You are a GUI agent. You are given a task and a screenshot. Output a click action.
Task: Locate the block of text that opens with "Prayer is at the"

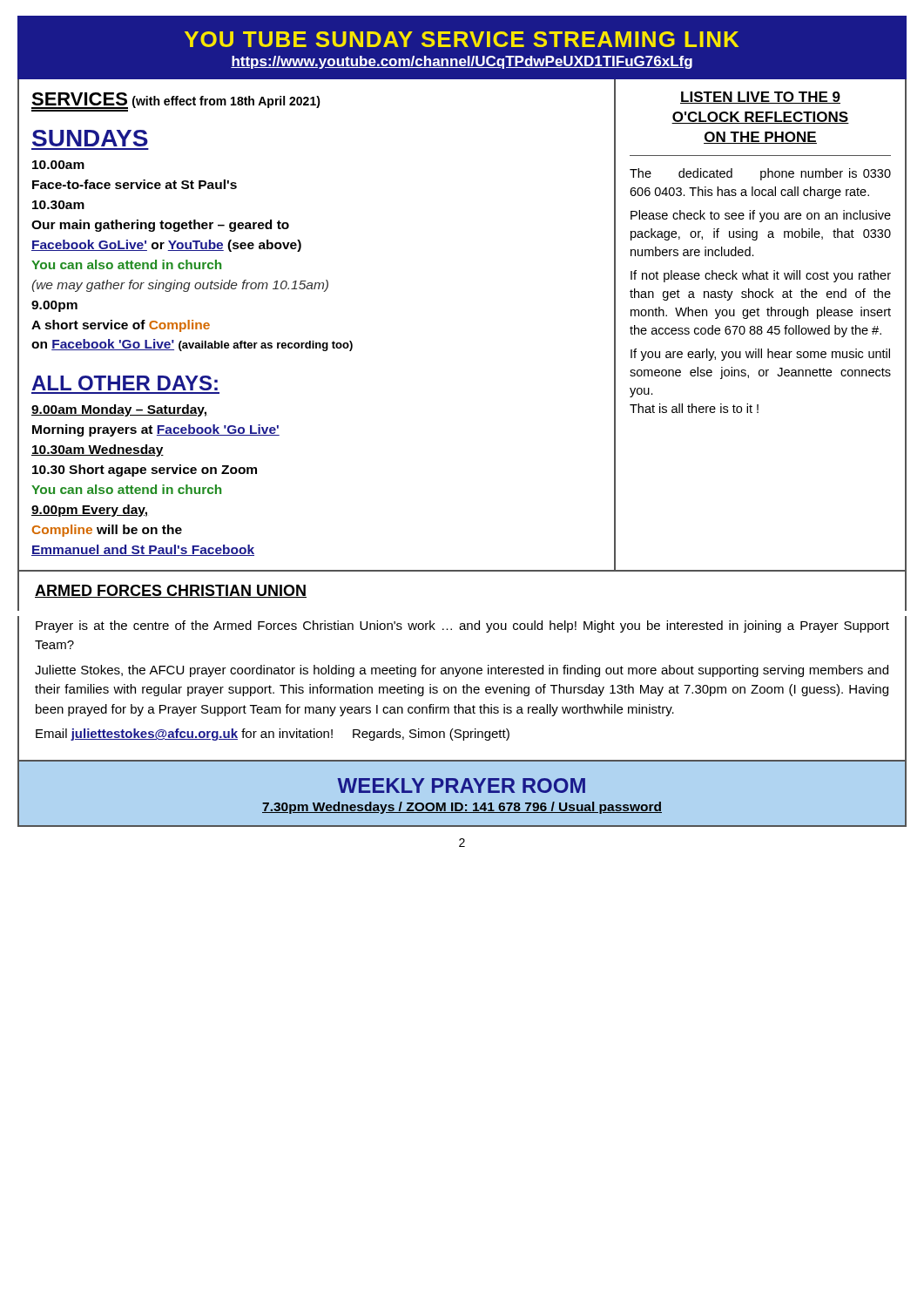pos(462,680)
